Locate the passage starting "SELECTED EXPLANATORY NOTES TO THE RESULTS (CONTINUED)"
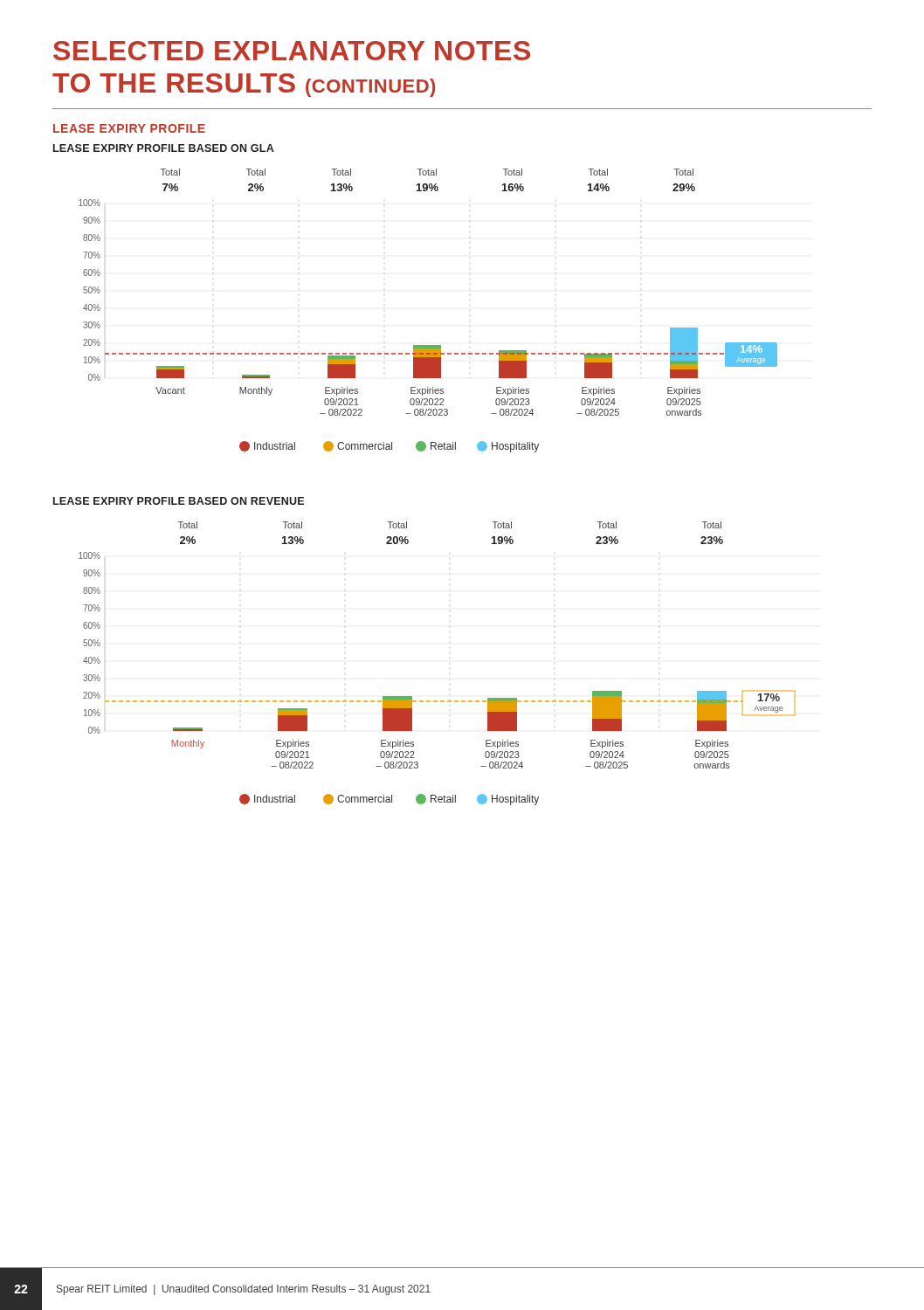Image resolution: width=924 pixels, height=1310 pixels. (x=462, y=67)
